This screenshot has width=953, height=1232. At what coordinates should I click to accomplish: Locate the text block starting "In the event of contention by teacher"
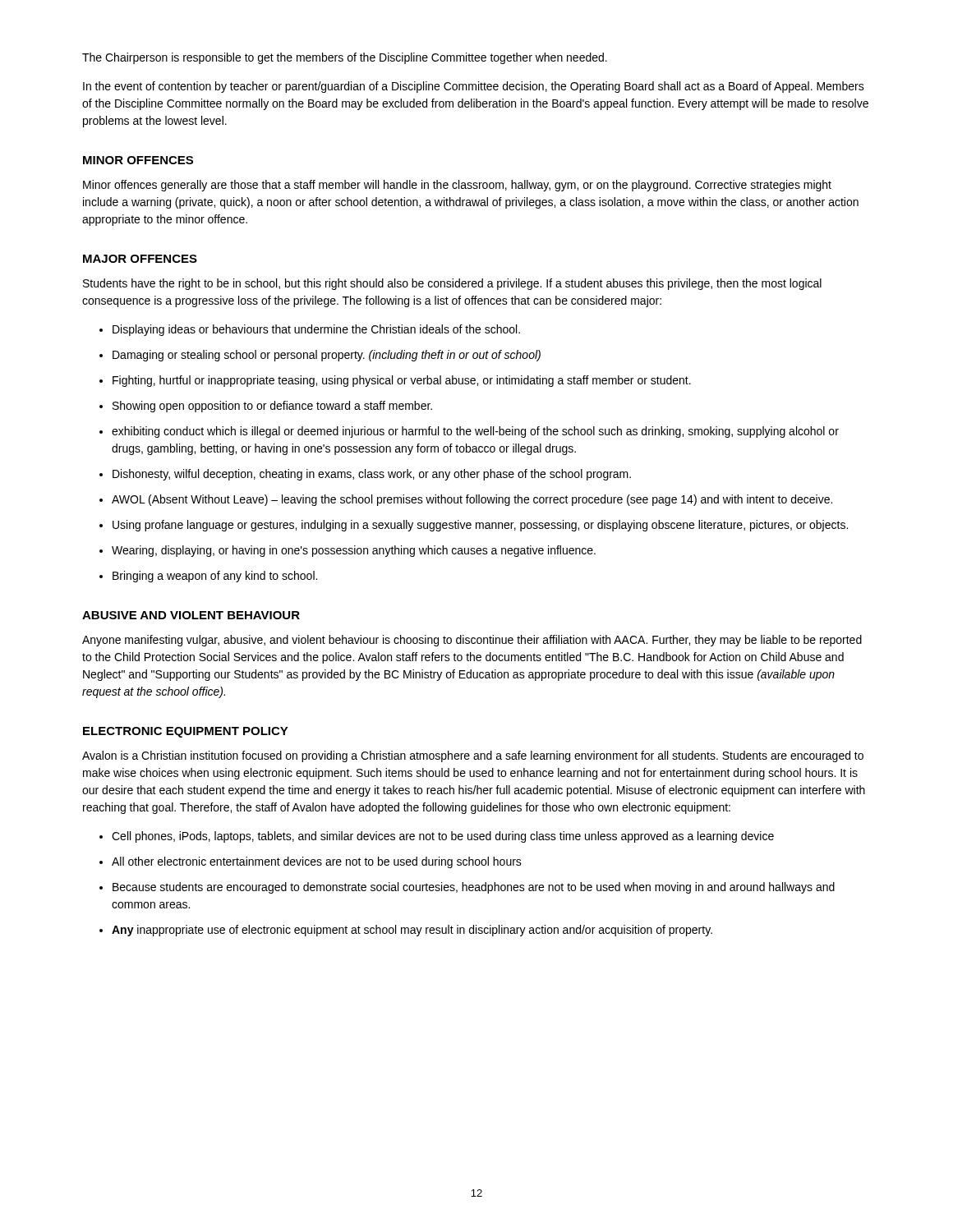tap(475, 103)
